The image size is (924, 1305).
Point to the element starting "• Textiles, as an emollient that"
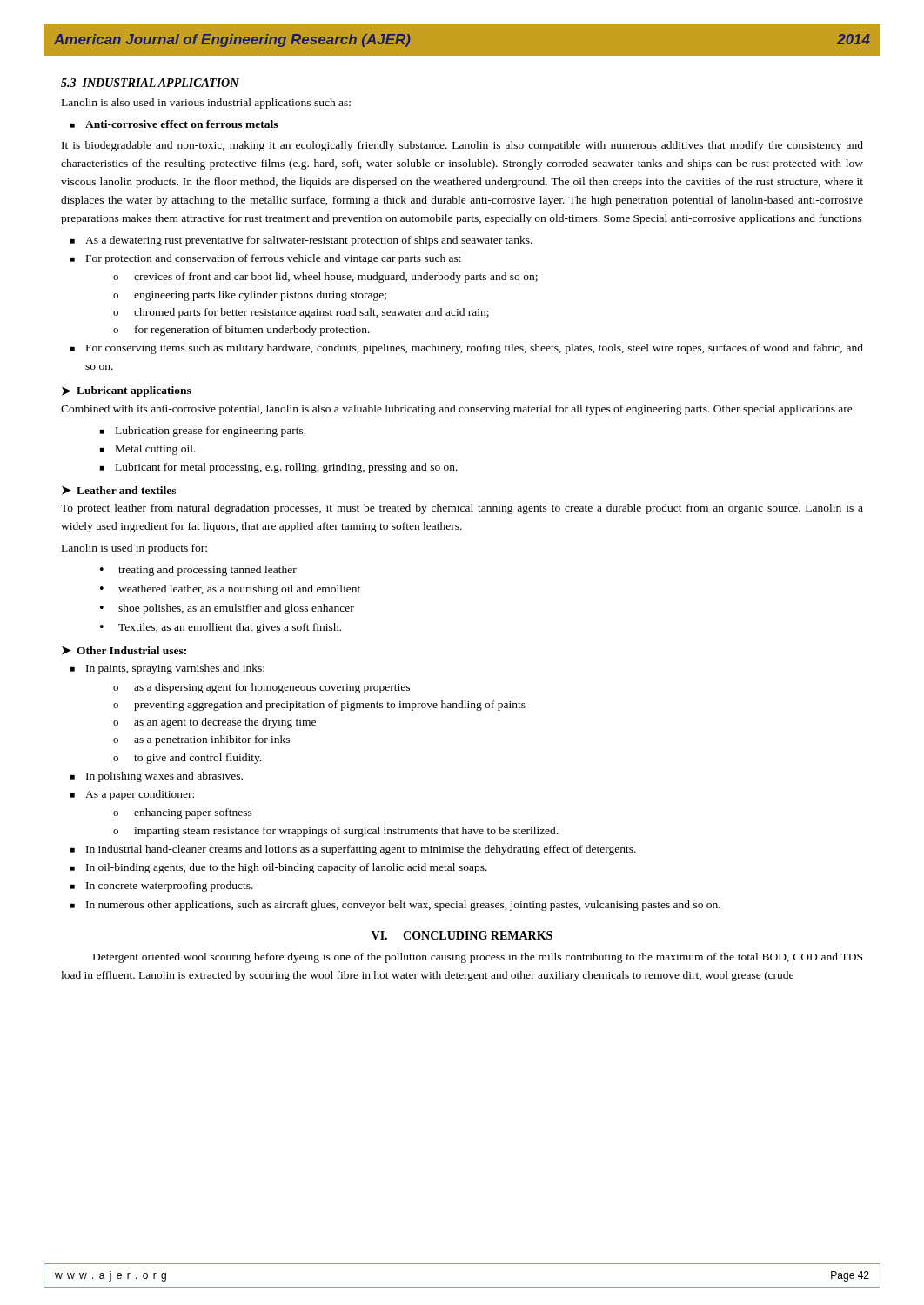coord(221,627)
